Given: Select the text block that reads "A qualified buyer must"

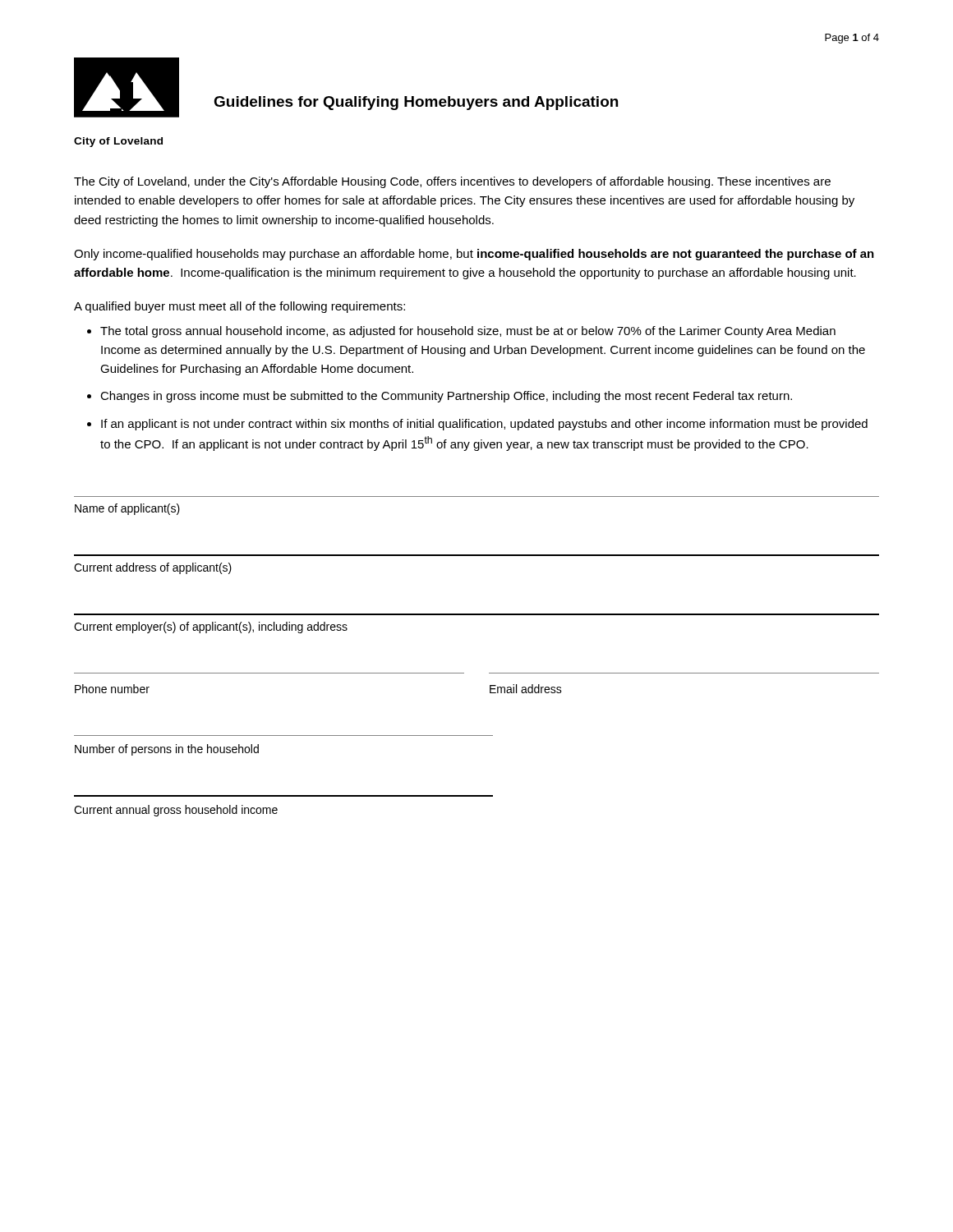Looking at the screenshot, I should (240, 306).
